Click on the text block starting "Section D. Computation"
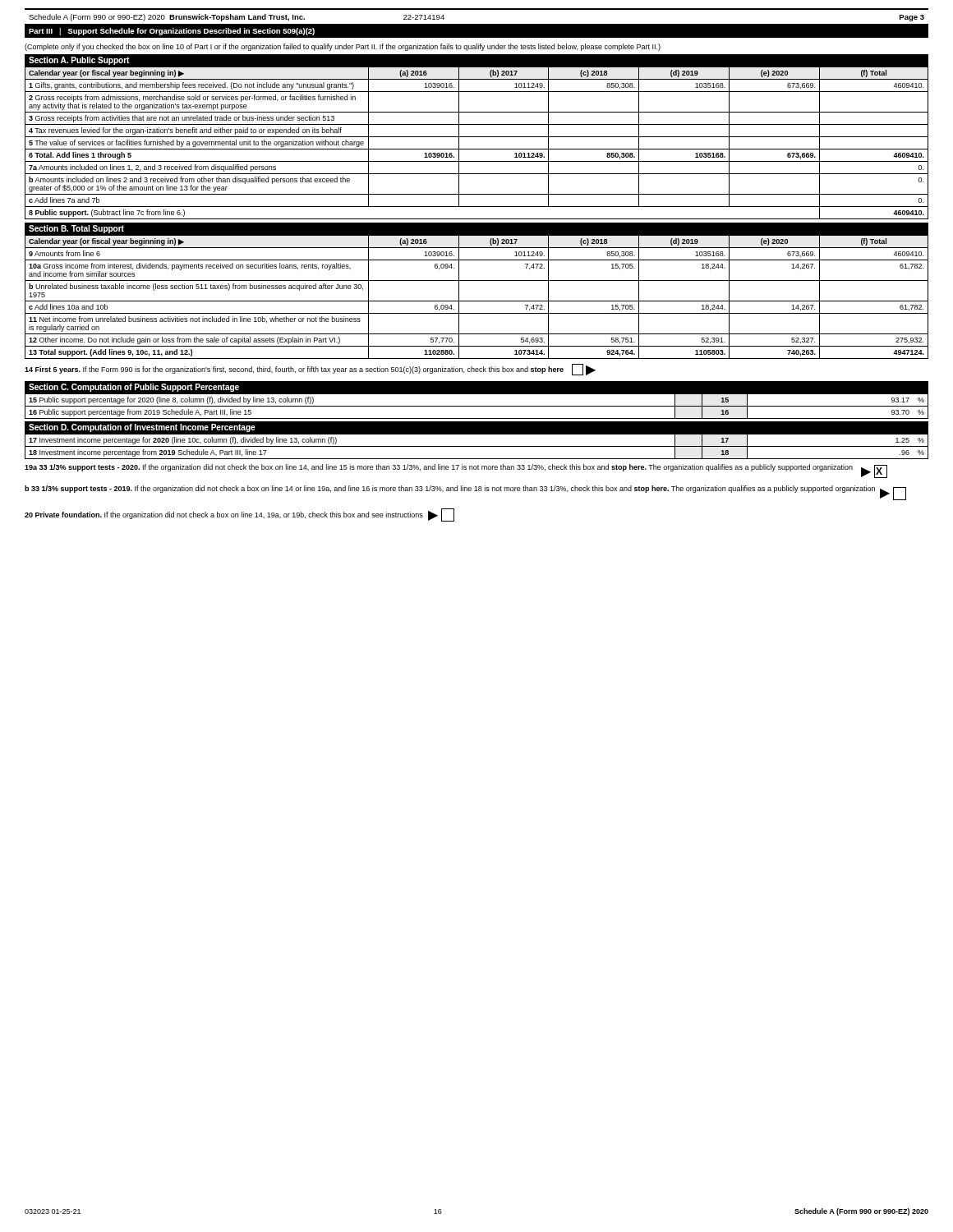Screen dimensions: 1232x953 [x=142, y=428]
